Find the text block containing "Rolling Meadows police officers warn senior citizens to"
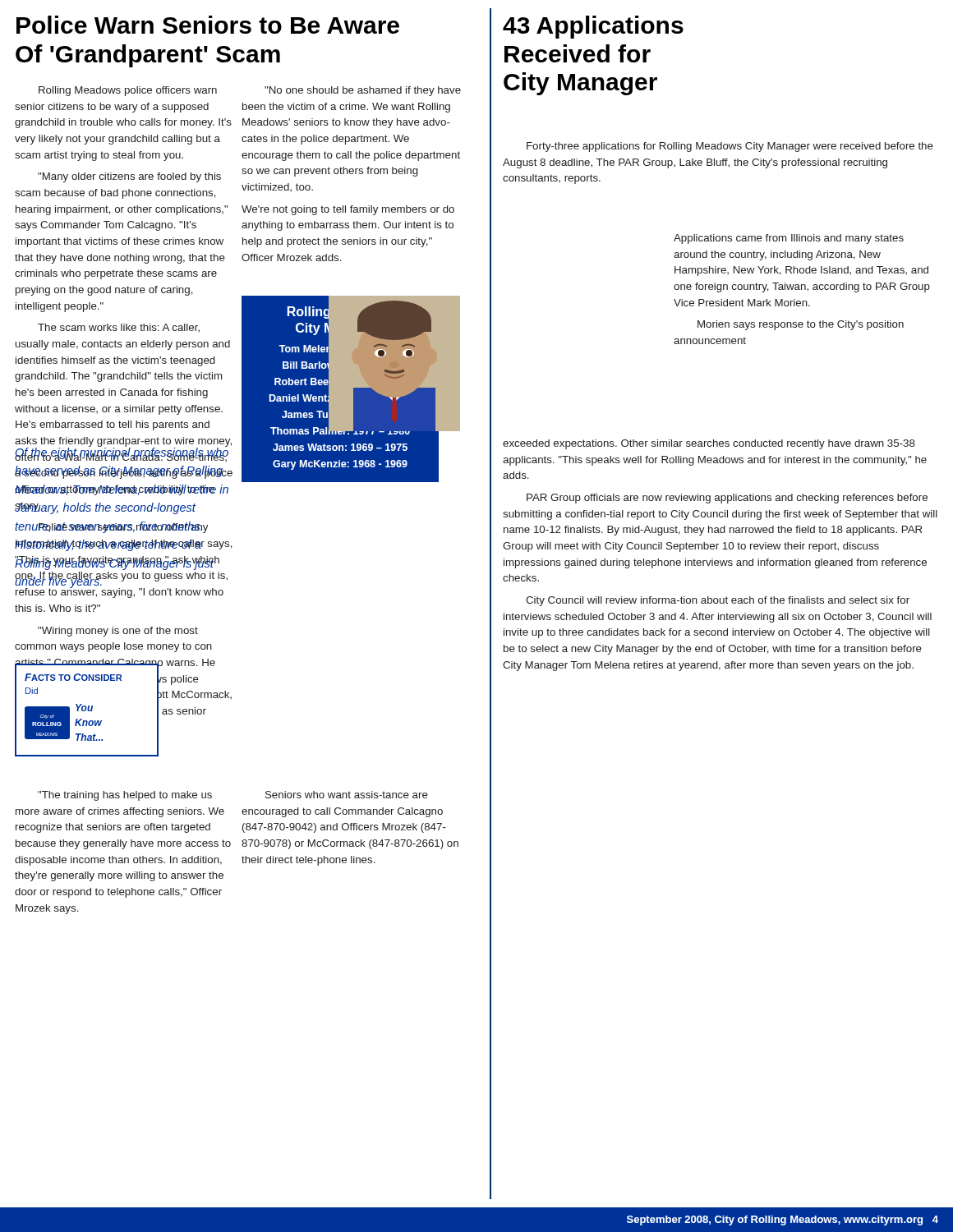The height and width of the screenshot is (1232, 953). [x=125, y=409]
